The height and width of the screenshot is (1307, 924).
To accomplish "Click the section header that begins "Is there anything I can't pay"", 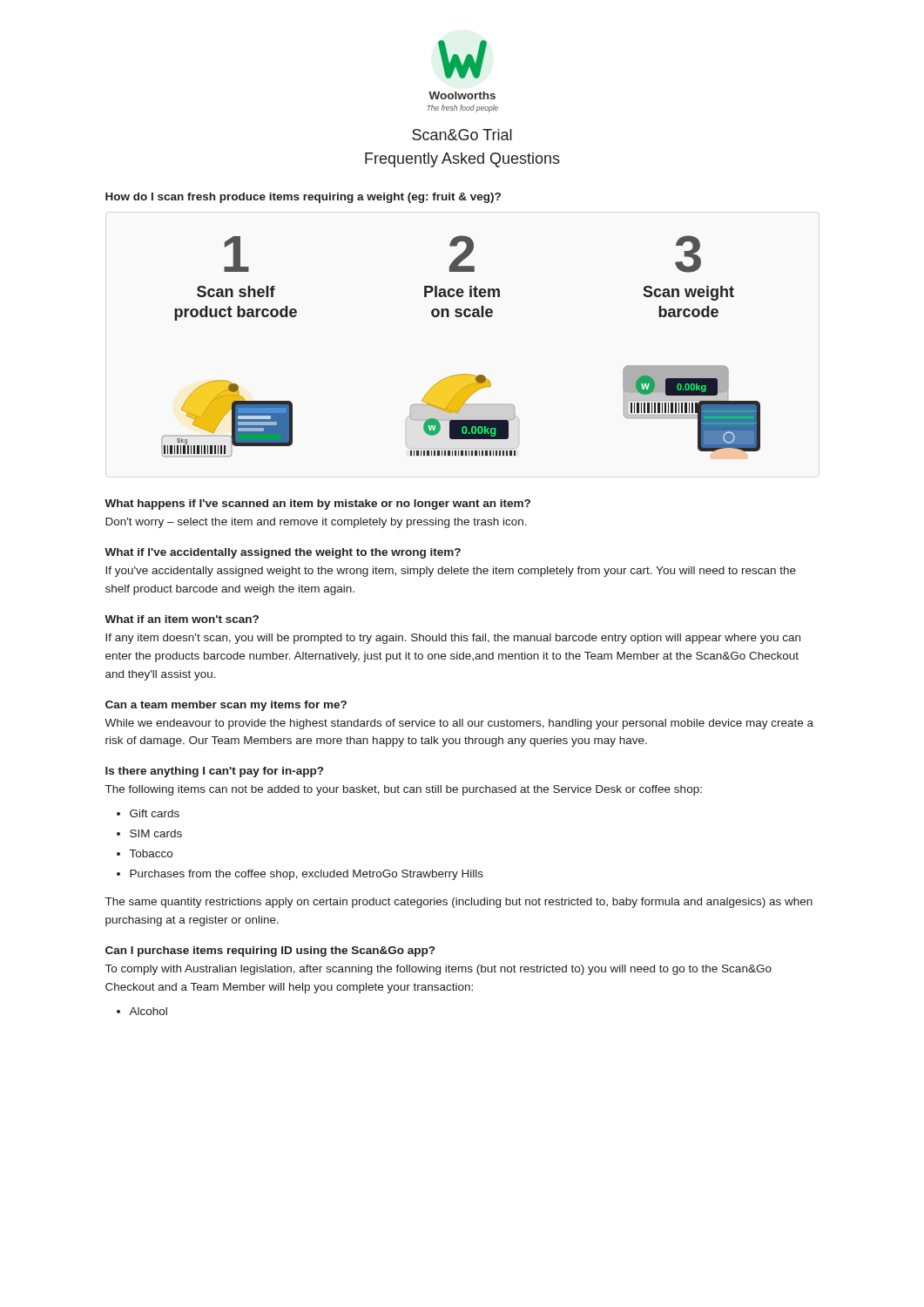I will tap(214, 771).
